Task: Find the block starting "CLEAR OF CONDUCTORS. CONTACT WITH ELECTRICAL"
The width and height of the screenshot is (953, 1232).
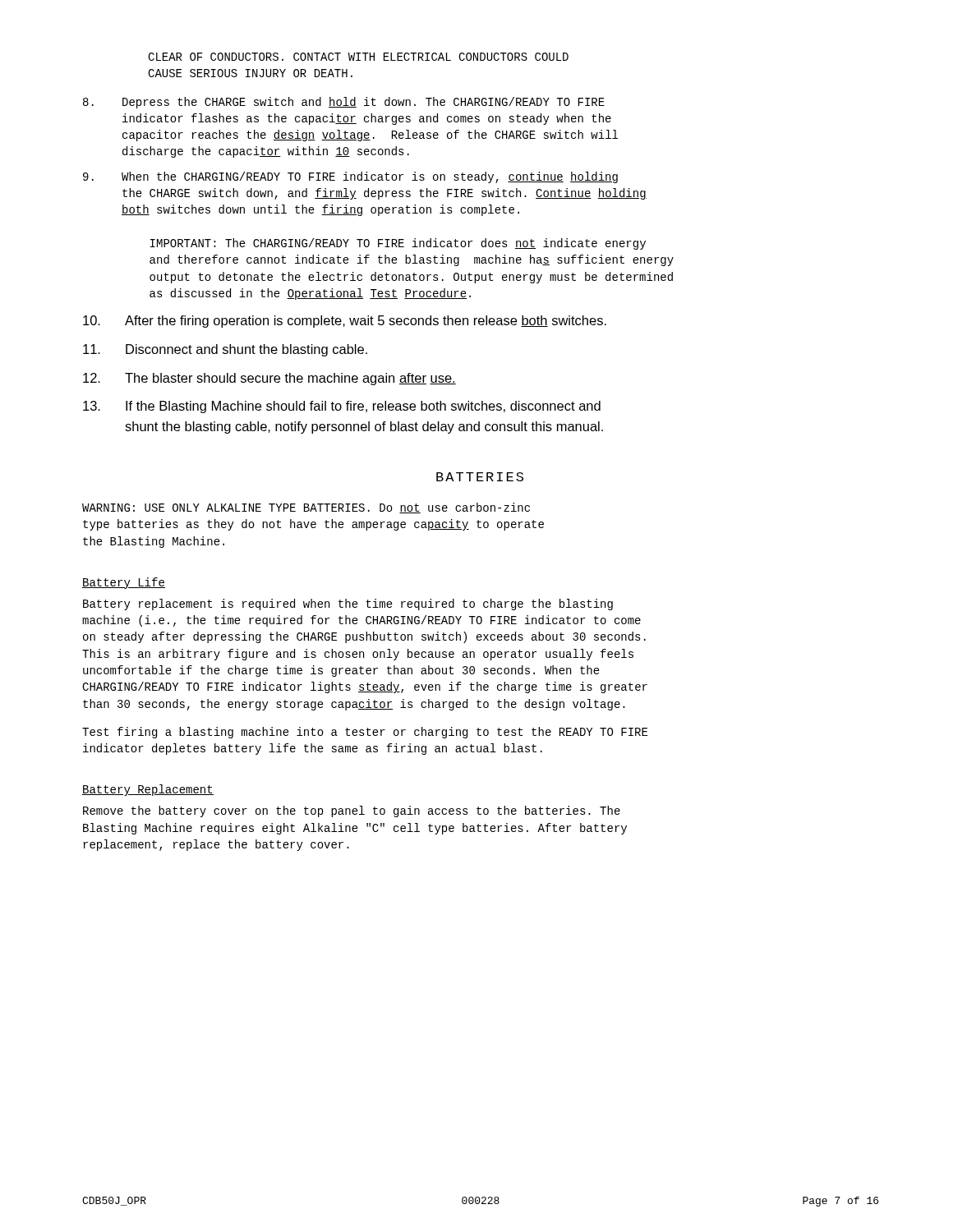Action: [358, 66]
